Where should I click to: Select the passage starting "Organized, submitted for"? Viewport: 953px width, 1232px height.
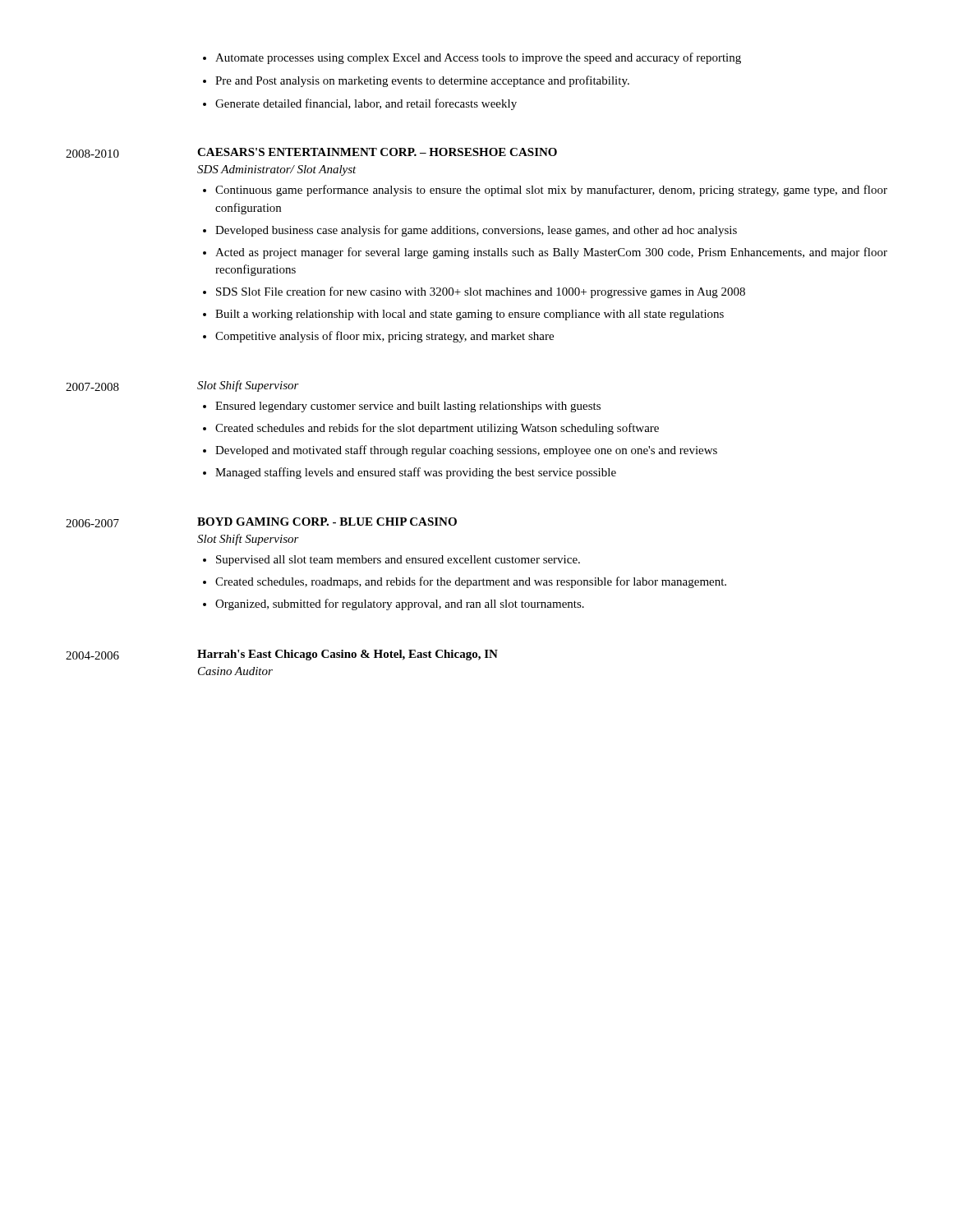click(551, 604)
